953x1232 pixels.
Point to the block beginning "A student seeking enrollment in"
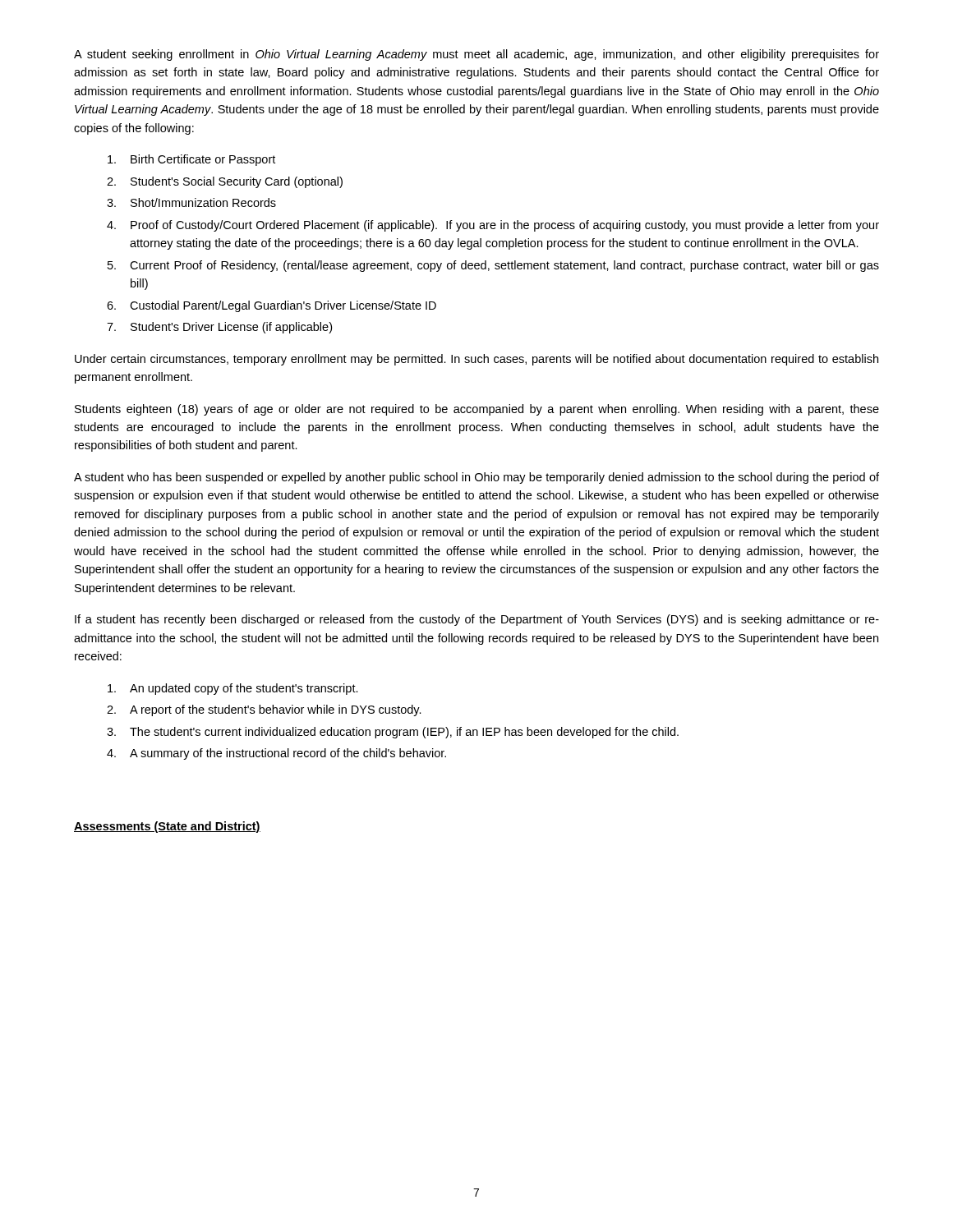point(476,91)
